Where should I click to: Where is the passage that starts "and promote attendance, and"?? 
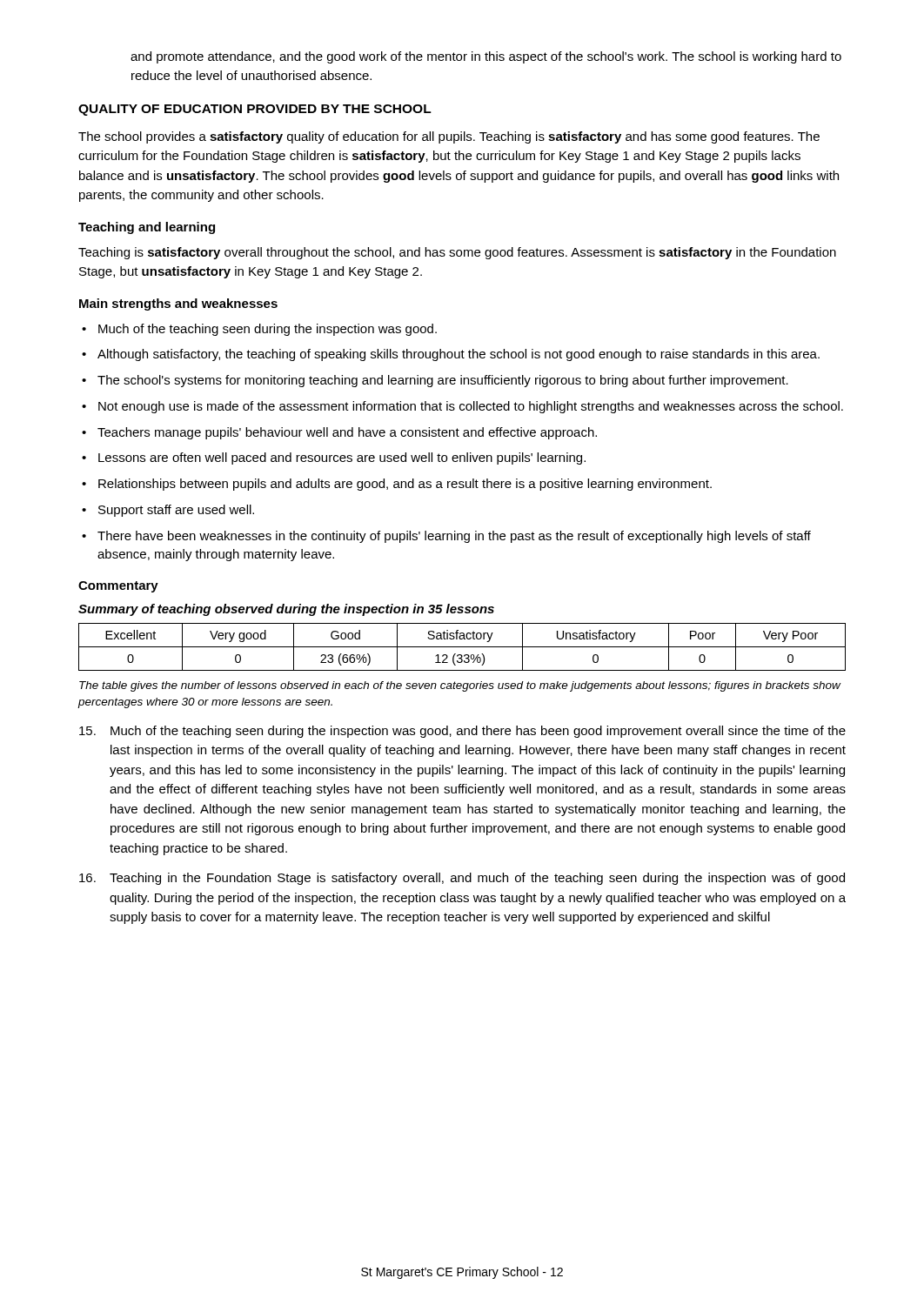(x=486, y=66)
